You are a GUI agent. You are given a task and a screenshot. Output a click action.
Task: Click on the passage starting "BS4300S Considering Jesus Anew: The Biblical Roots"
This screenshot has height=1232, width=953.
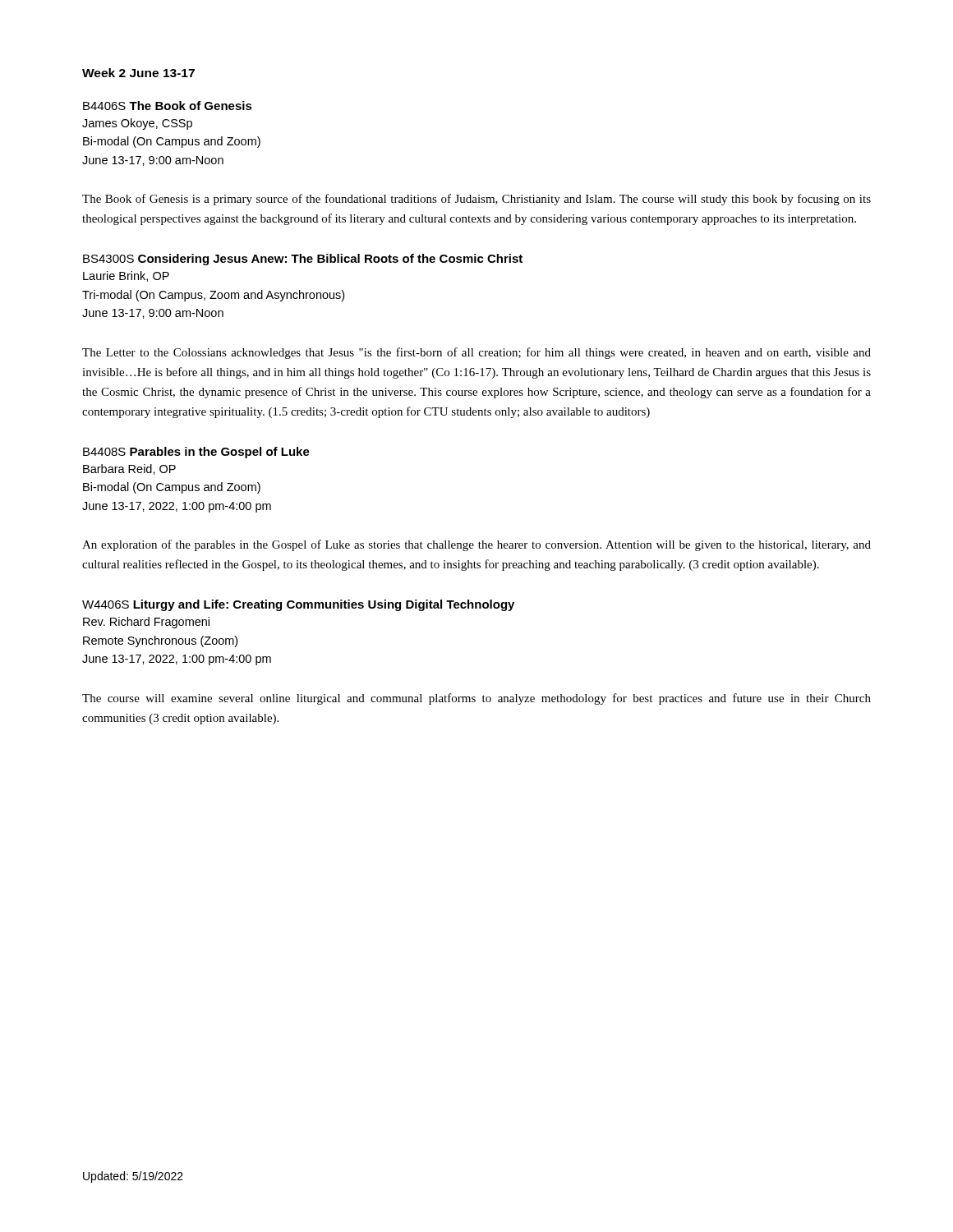pyautogui.click(x=303, y=260)
